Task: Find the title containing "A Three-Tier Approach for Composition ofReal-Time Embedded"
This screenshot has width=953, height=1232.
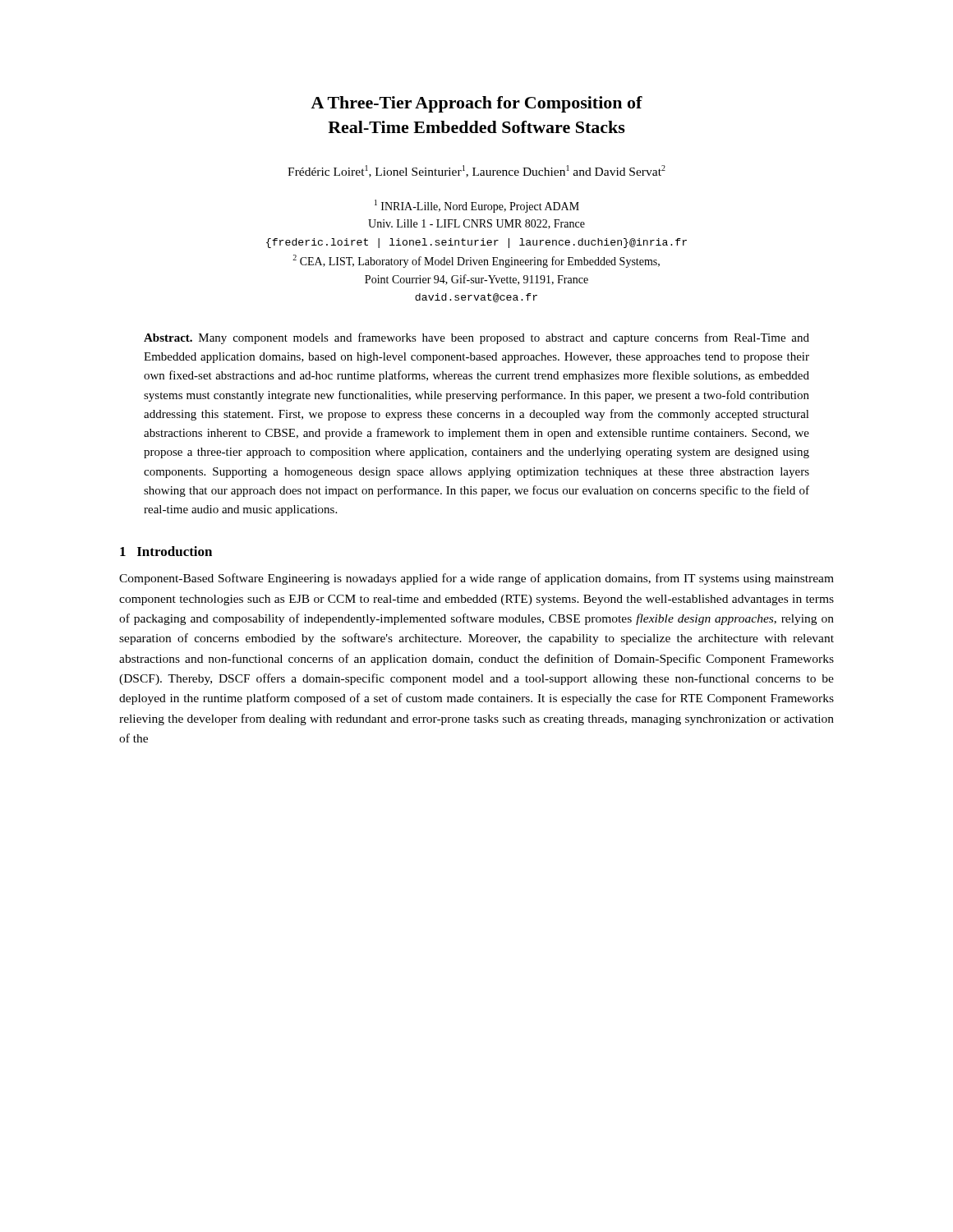Action: coord(476,115)
